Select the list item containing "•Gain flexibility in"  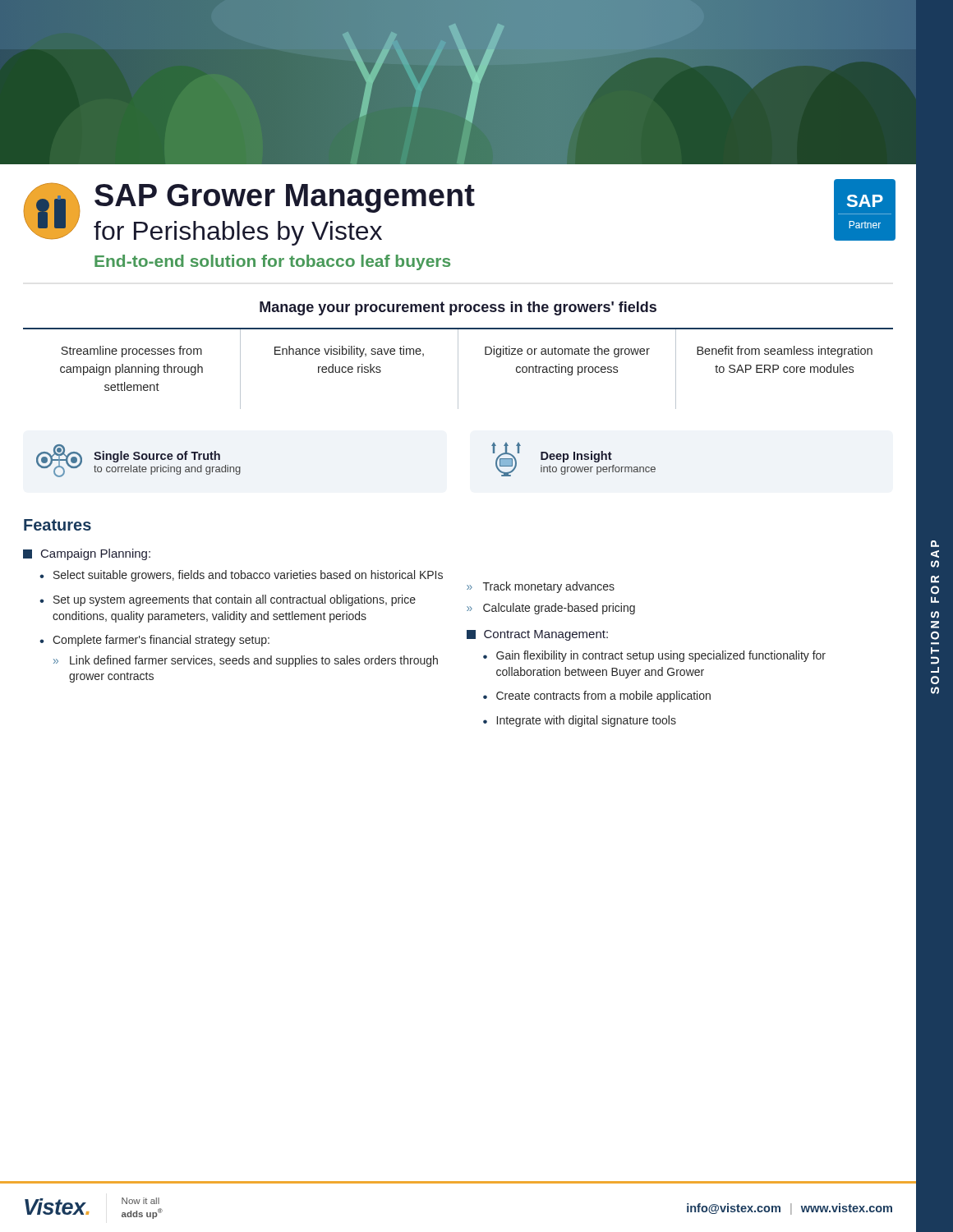pyautogui.click(x=654, y=663)
